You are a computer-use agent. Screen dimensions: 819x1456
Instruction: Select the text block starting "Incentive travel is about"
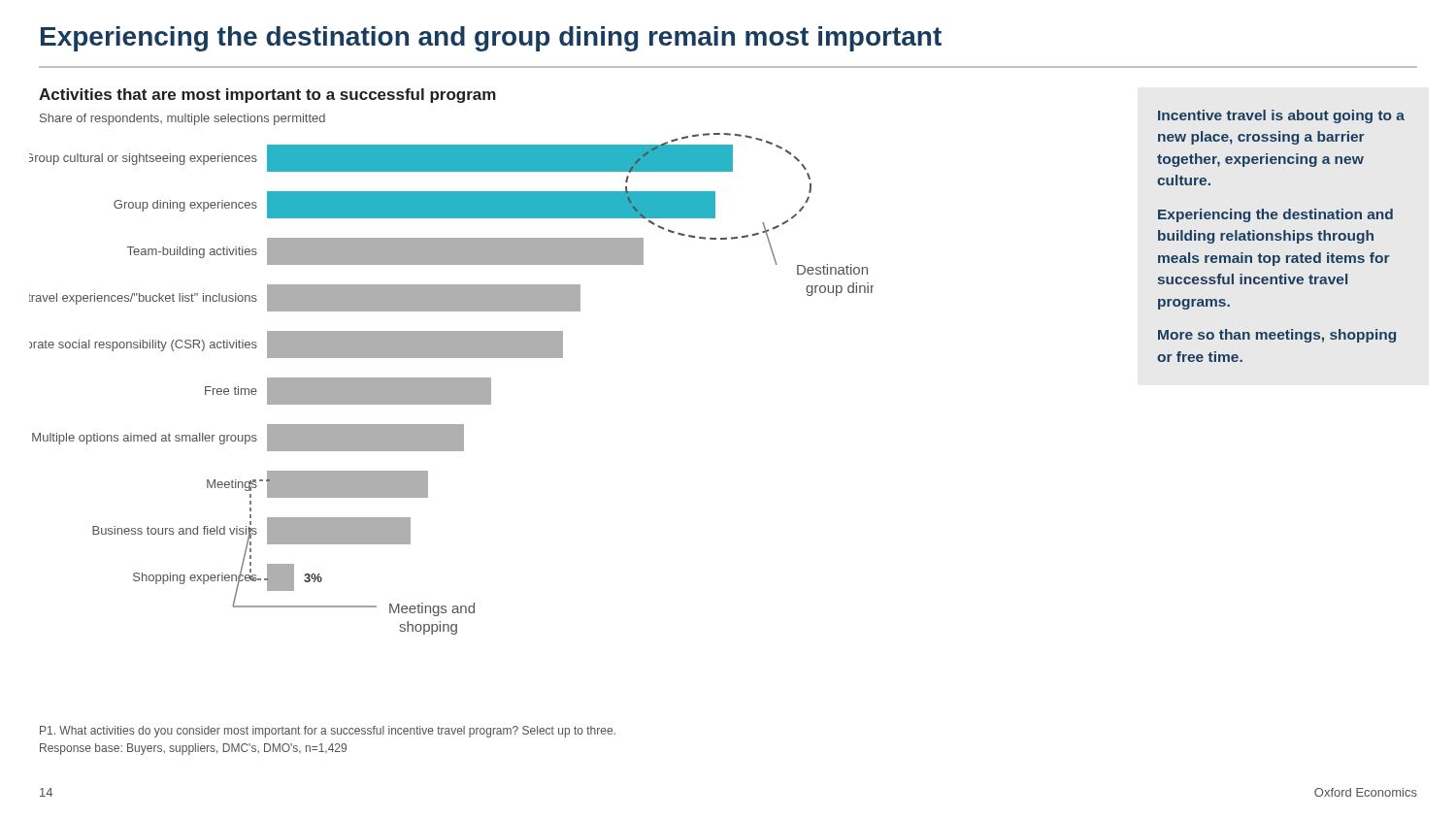click(1283, 236)
